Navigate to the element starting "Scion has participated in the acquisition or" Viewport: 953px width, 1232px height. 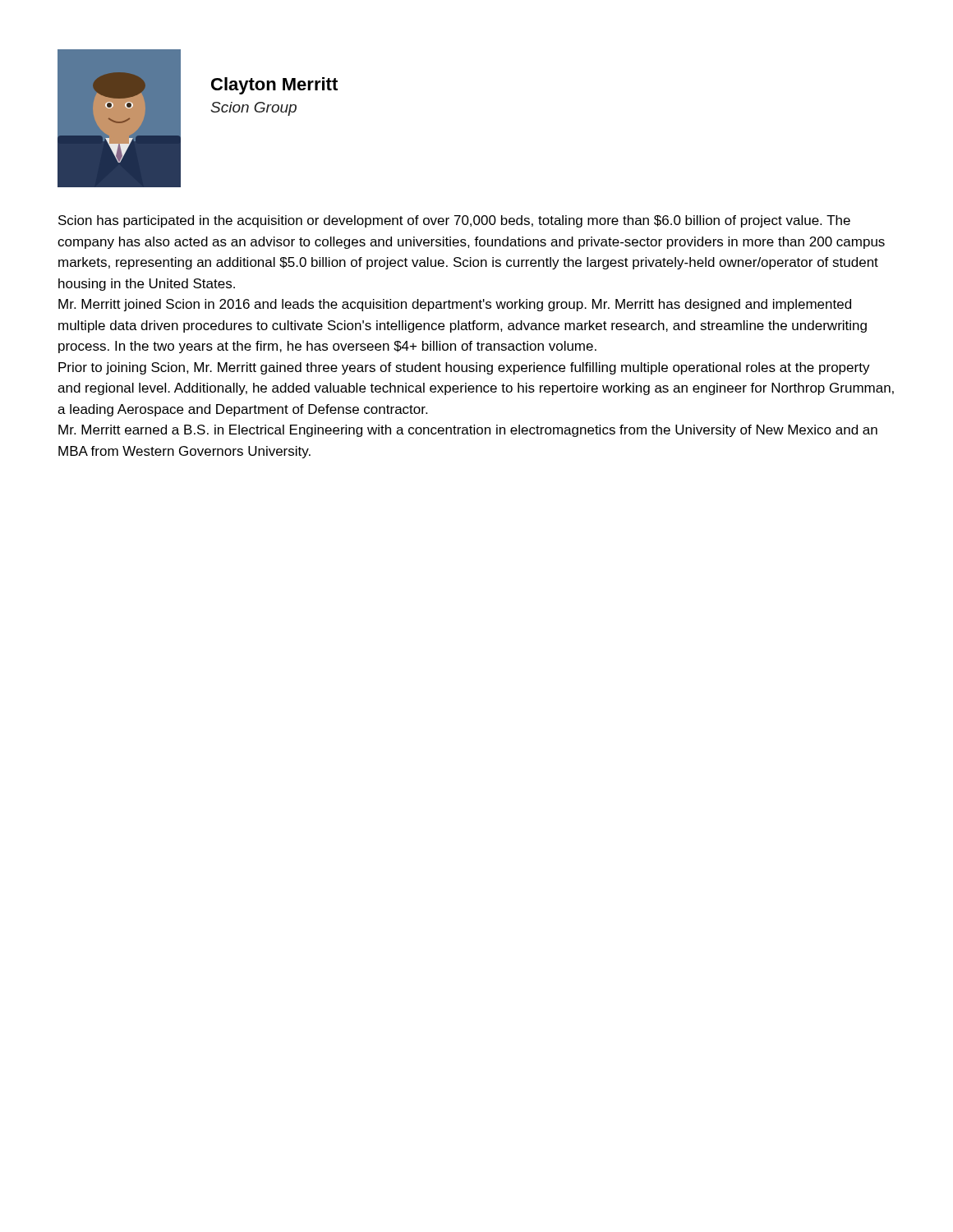pyautogui.click(x=476, y=336)
